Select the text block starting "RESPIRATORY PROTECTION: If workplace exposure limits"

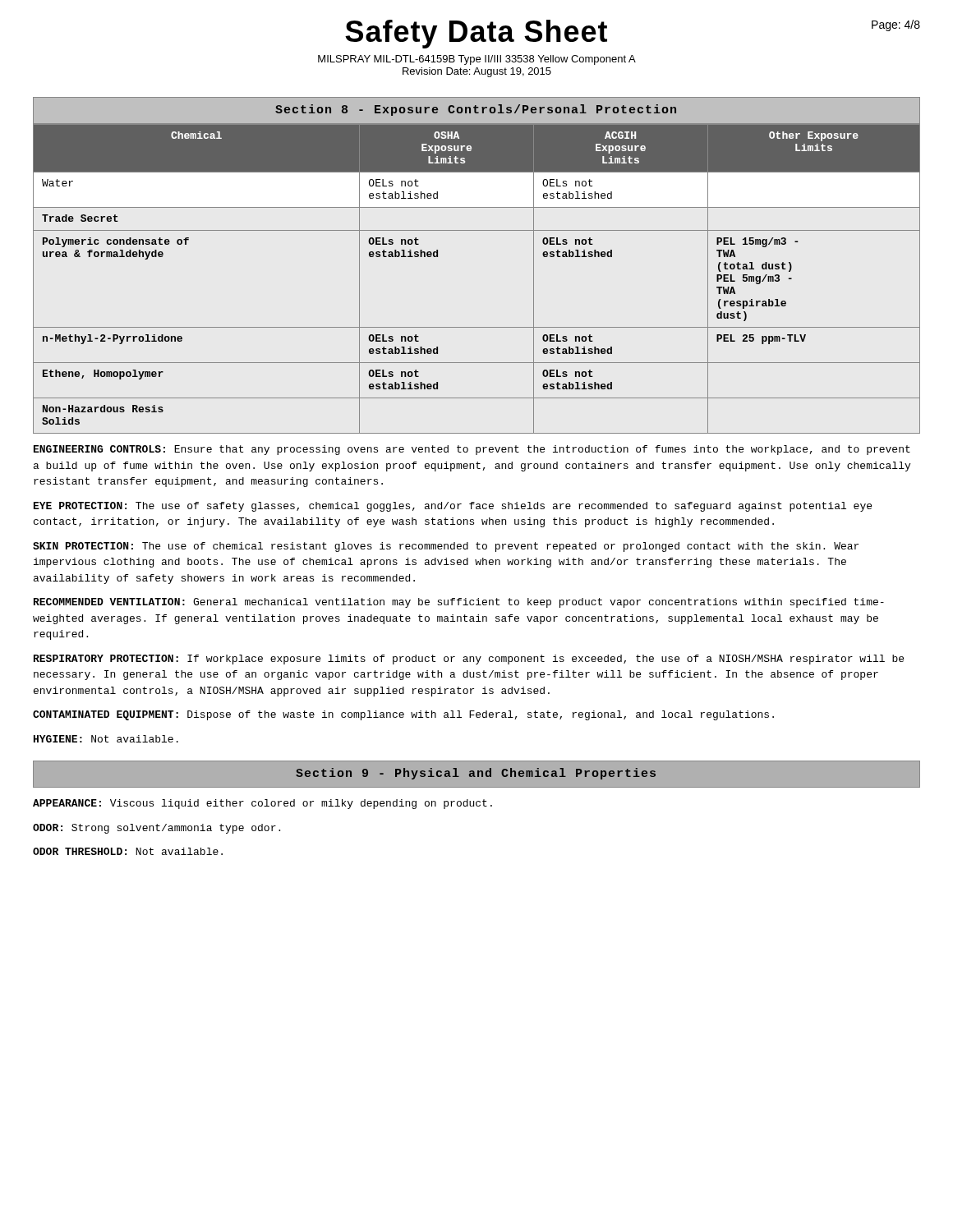[469, 675]
